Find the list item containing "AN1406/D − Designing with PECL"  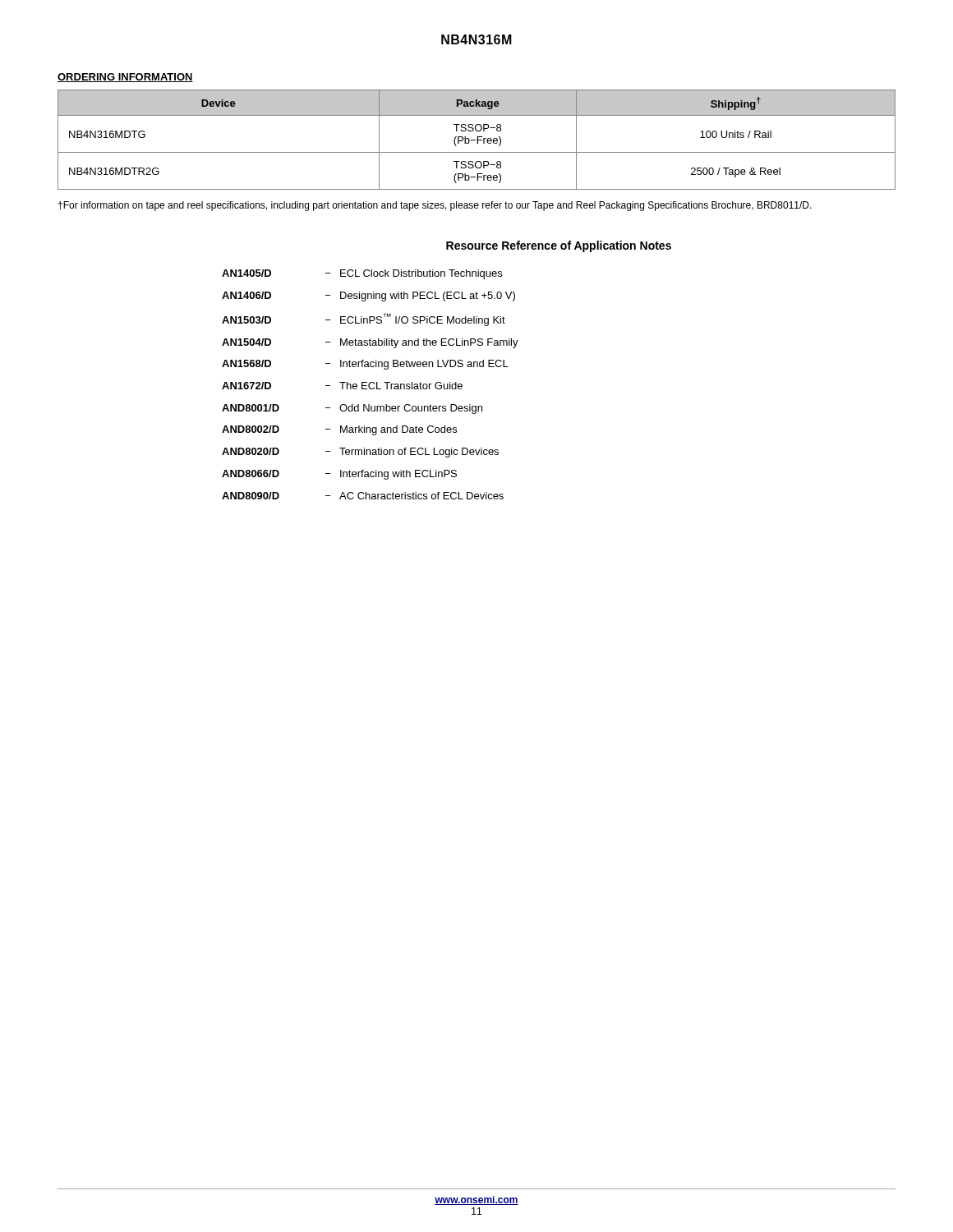coord(369,296)
